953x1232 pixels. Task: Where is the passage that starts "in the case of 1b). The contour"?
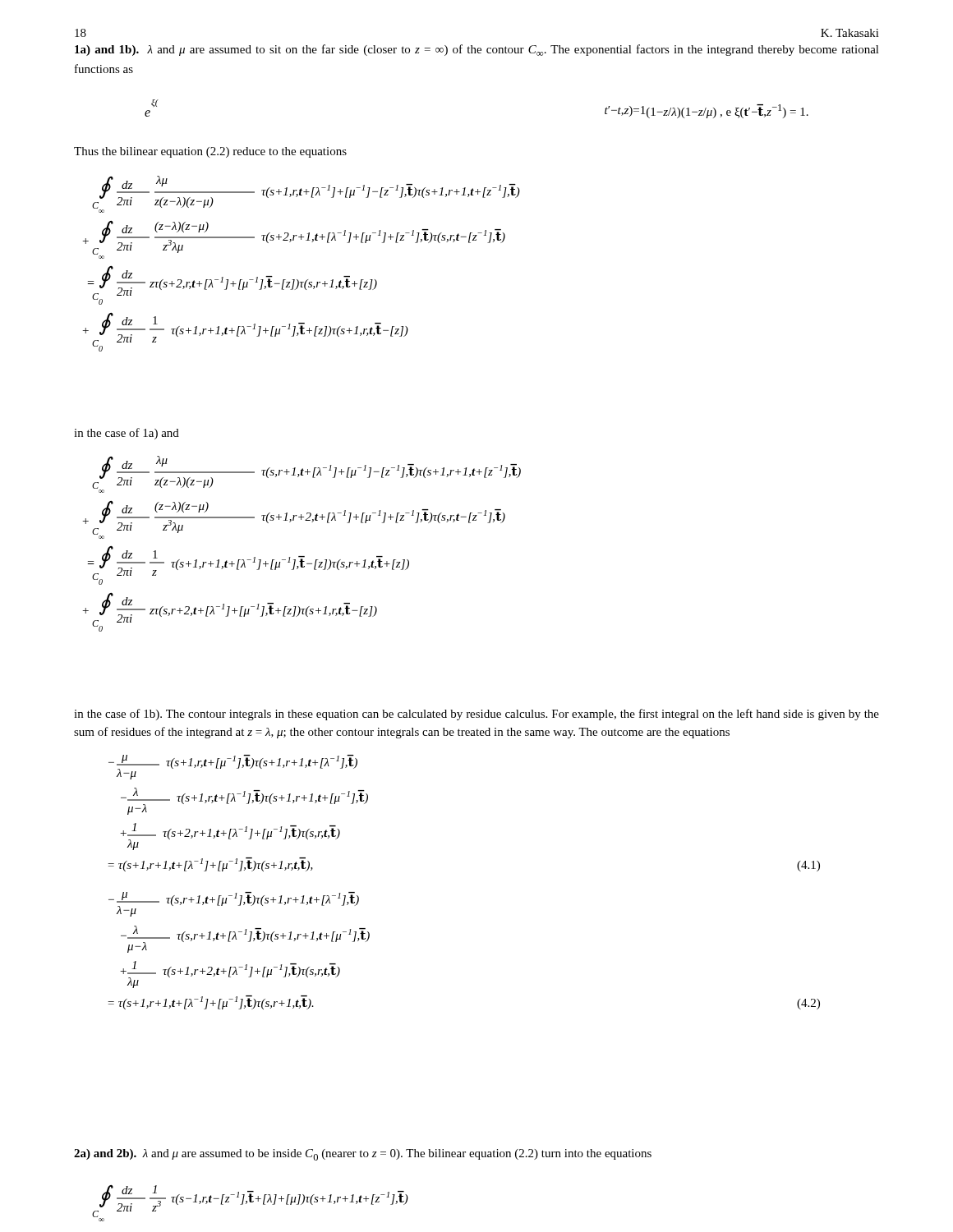(476, 723)
